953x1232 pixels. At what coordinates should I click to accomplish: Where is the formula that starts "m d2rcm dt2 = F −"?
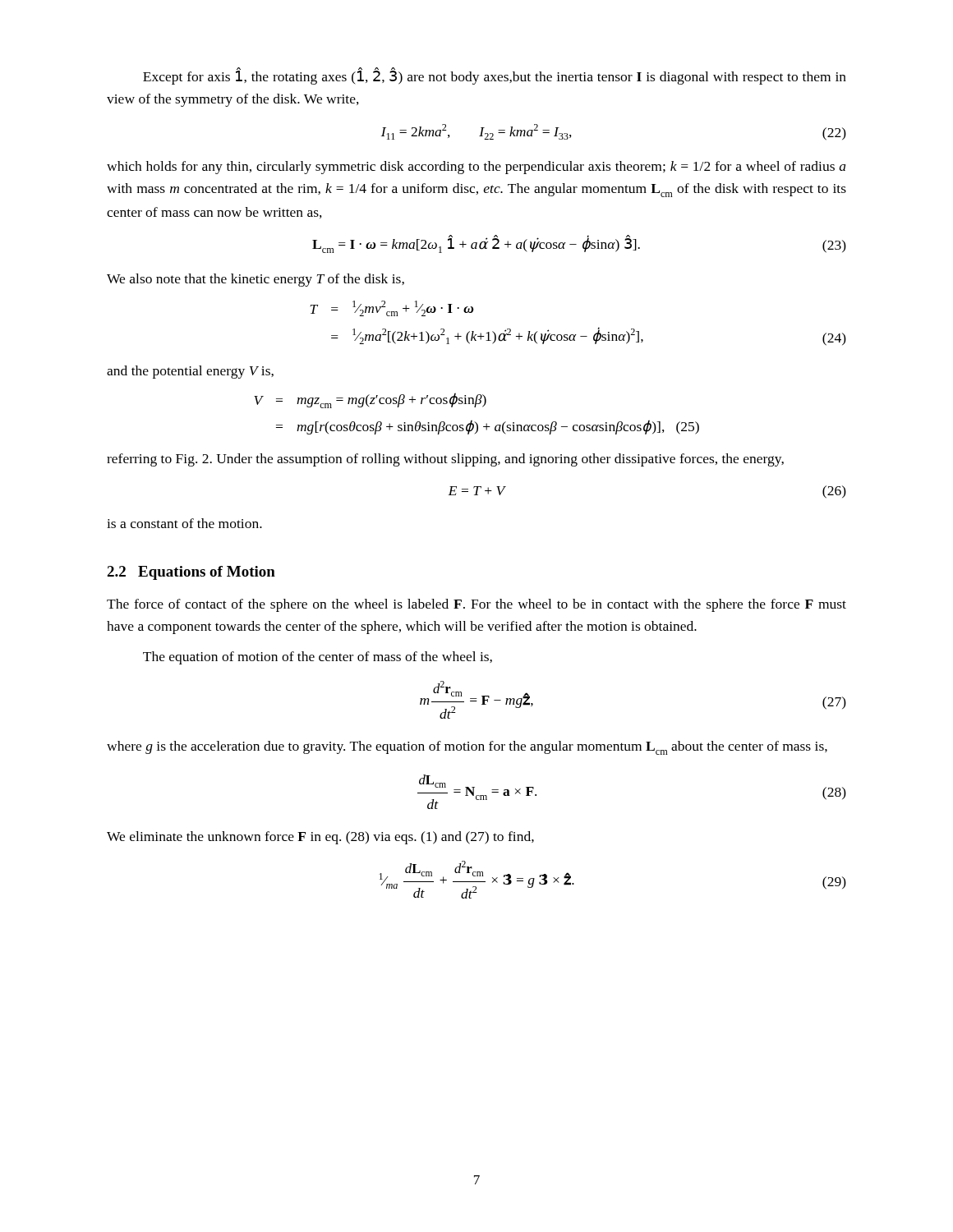coord(476,702)
